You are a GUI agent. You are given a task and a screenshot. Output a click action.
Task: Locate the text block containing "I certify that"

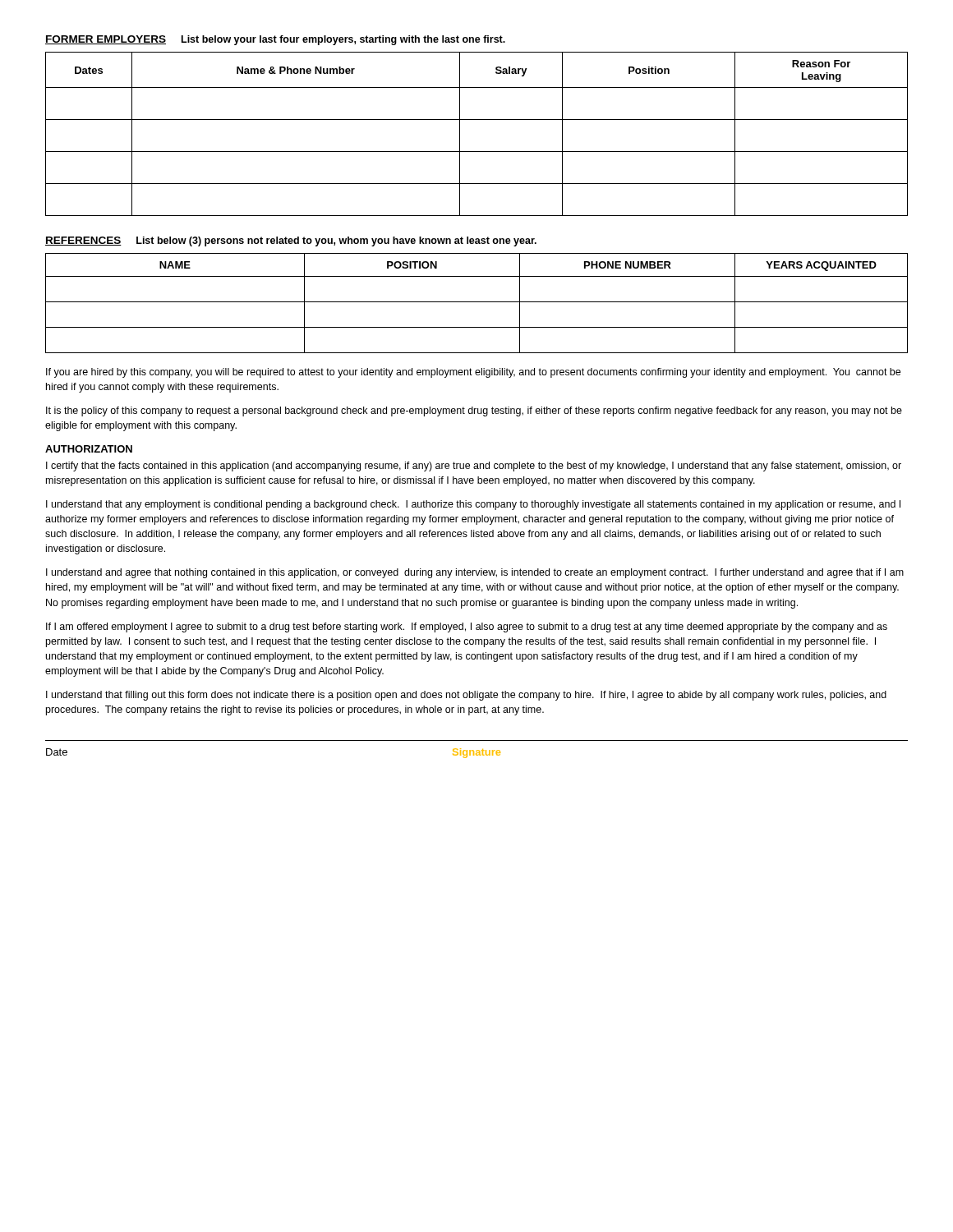pos(473,473)
